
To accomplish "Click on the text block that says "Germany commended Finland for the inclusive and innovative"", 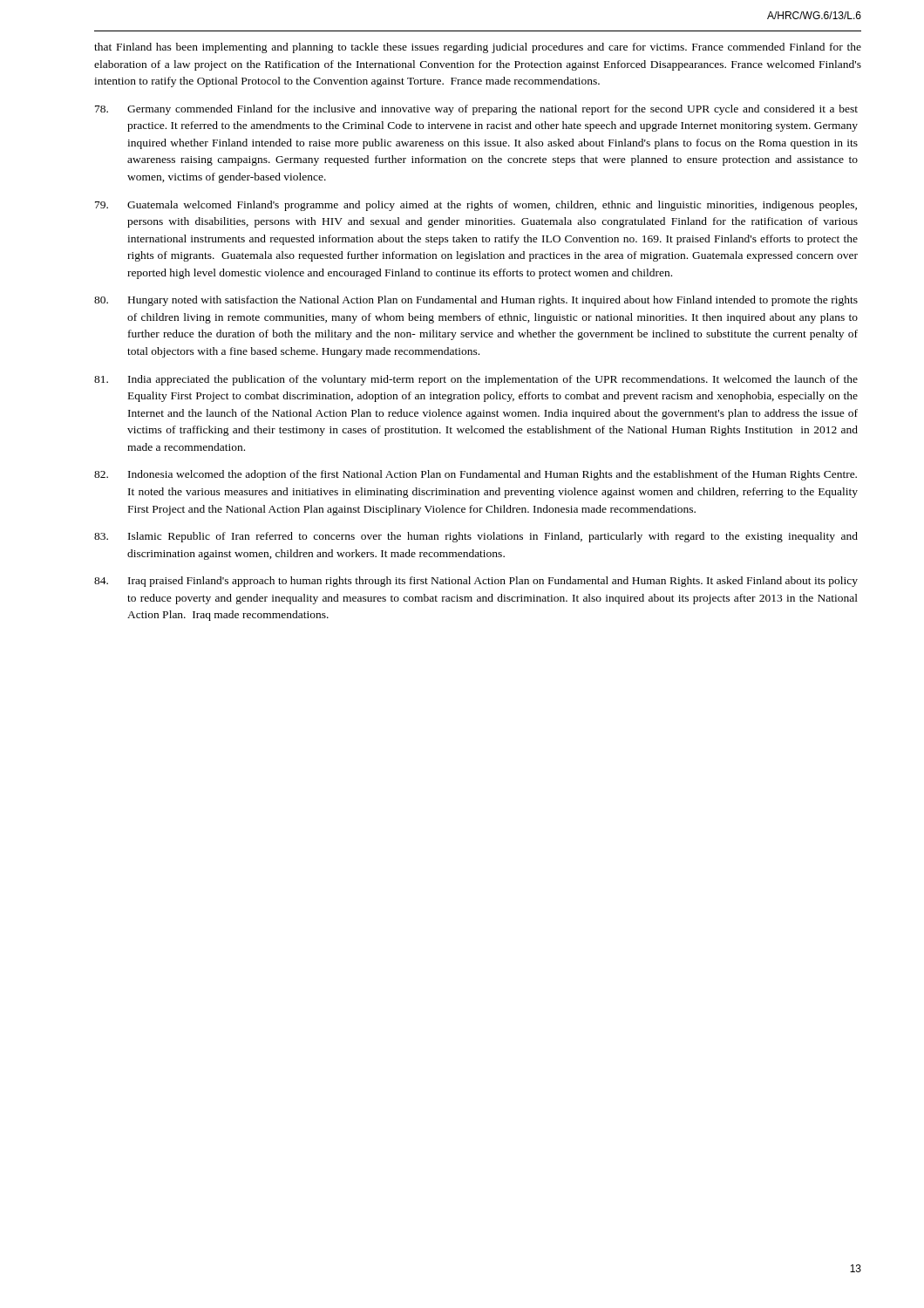I will 476,143.
